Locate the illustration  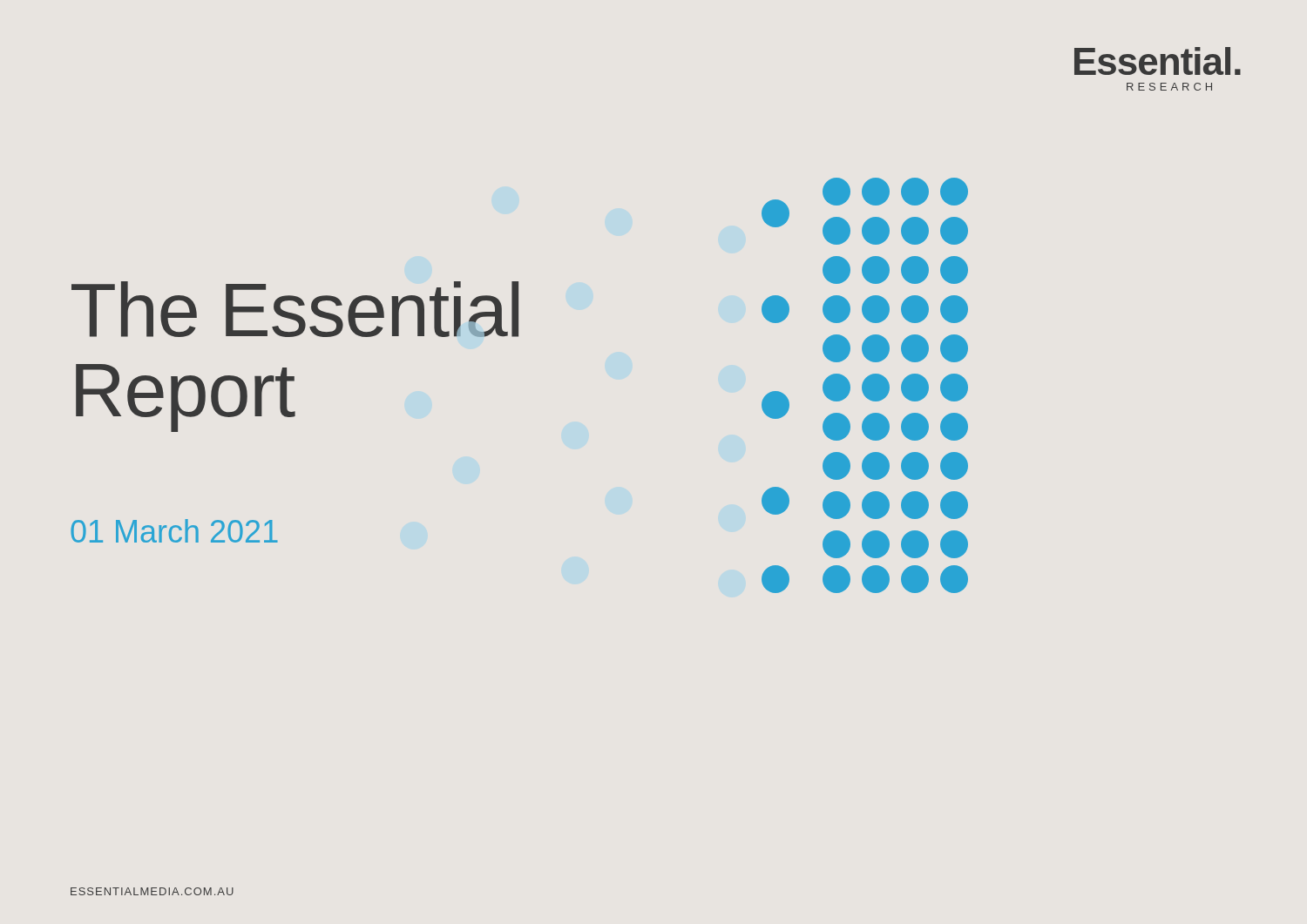click(793, 392)
